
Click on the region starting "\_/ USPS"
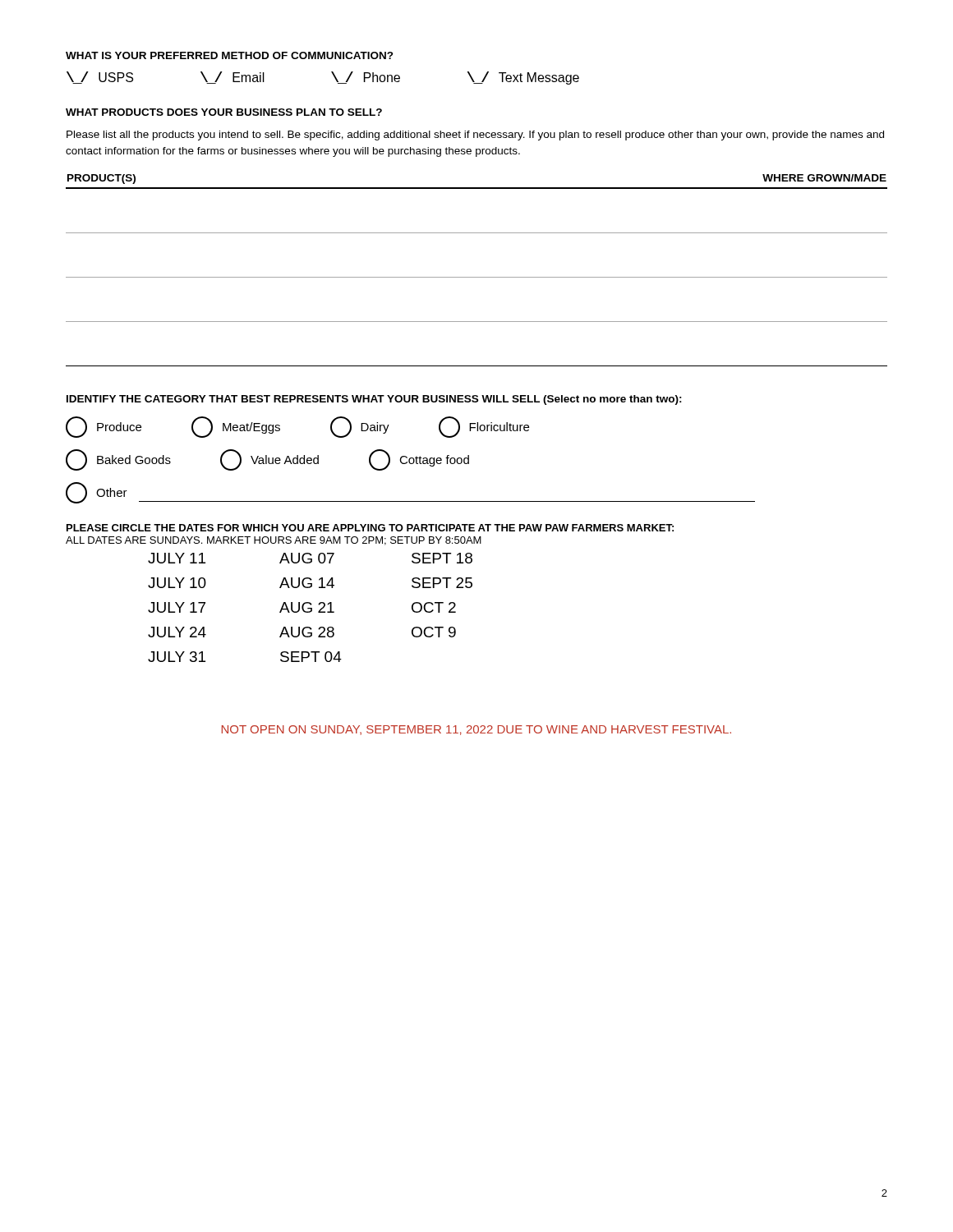point(100,78)
